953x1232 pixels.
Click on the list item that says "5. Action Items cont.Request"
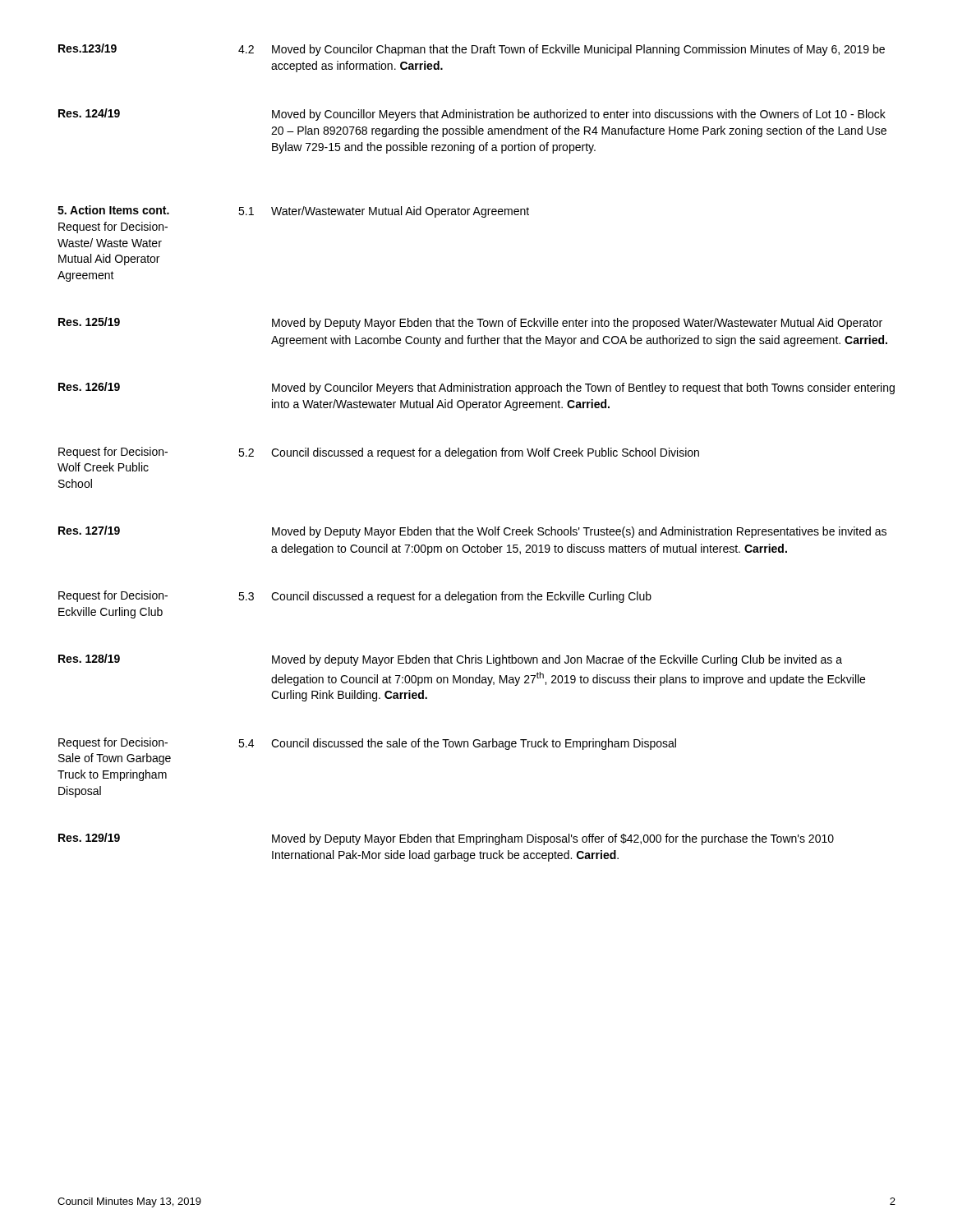(293, 211)
